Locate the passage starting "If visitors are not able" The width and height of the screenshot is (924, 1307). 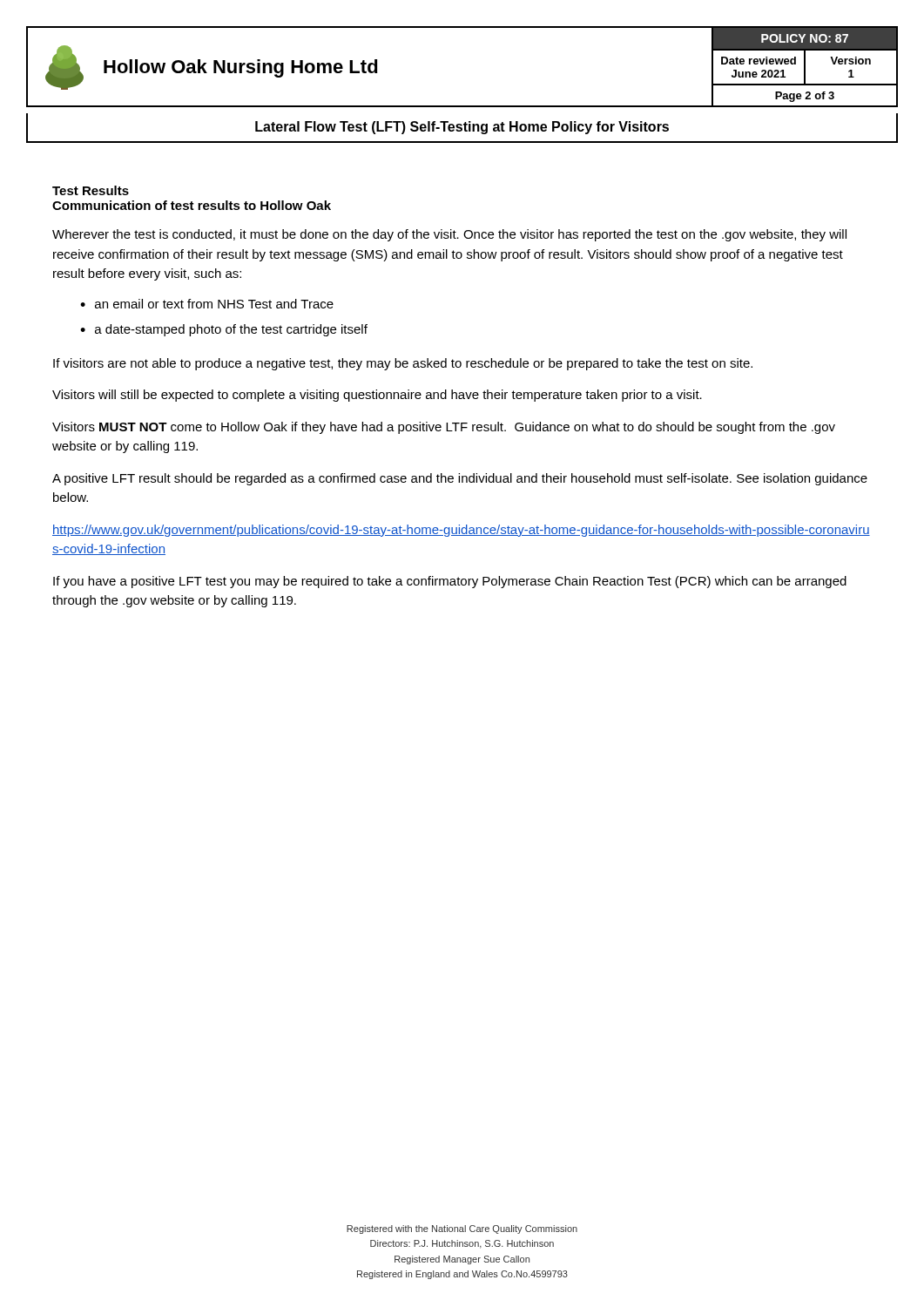coord(403,363)
